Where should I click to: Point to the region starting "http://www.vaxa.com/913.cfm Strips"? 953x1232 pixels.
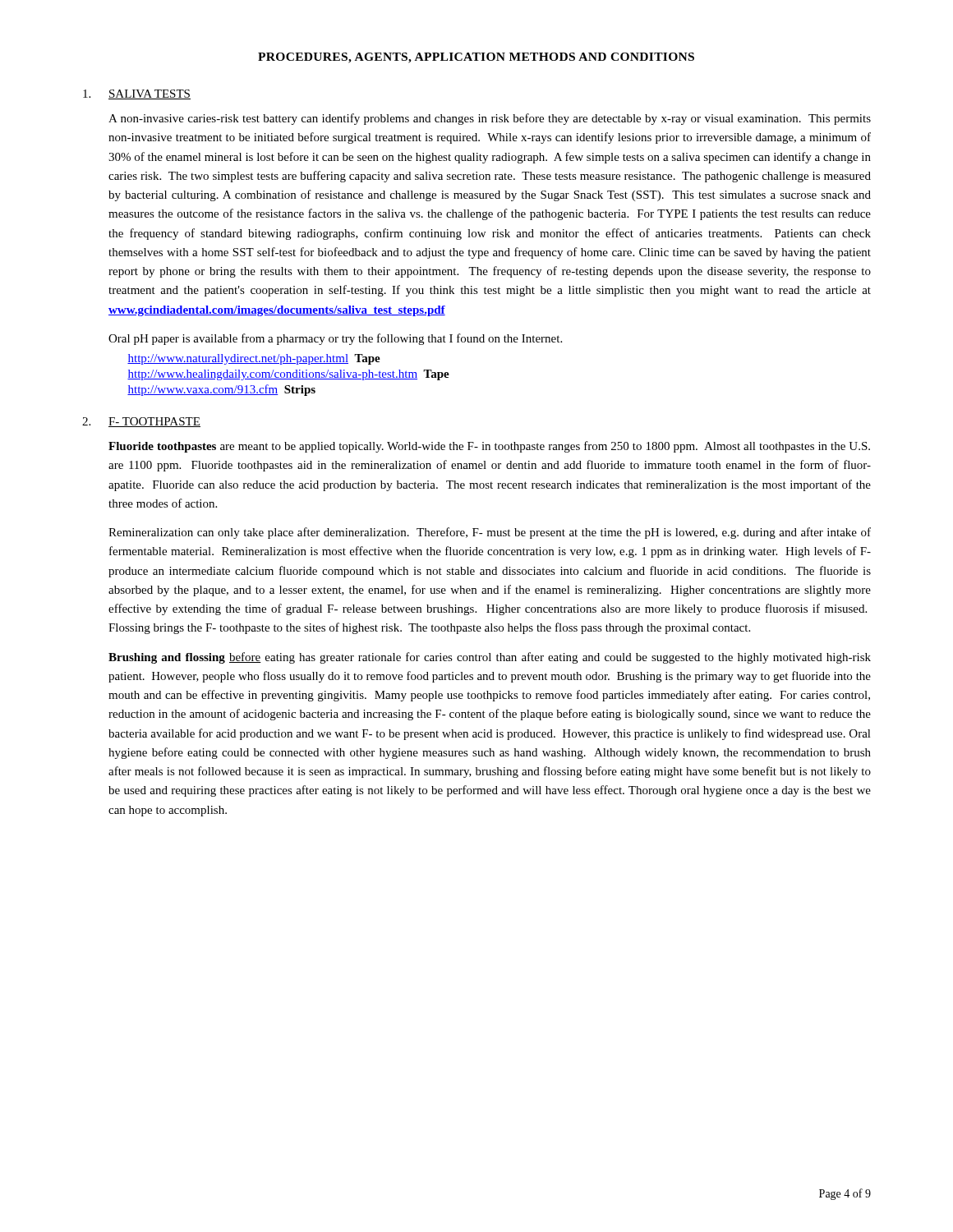point(219,389)
